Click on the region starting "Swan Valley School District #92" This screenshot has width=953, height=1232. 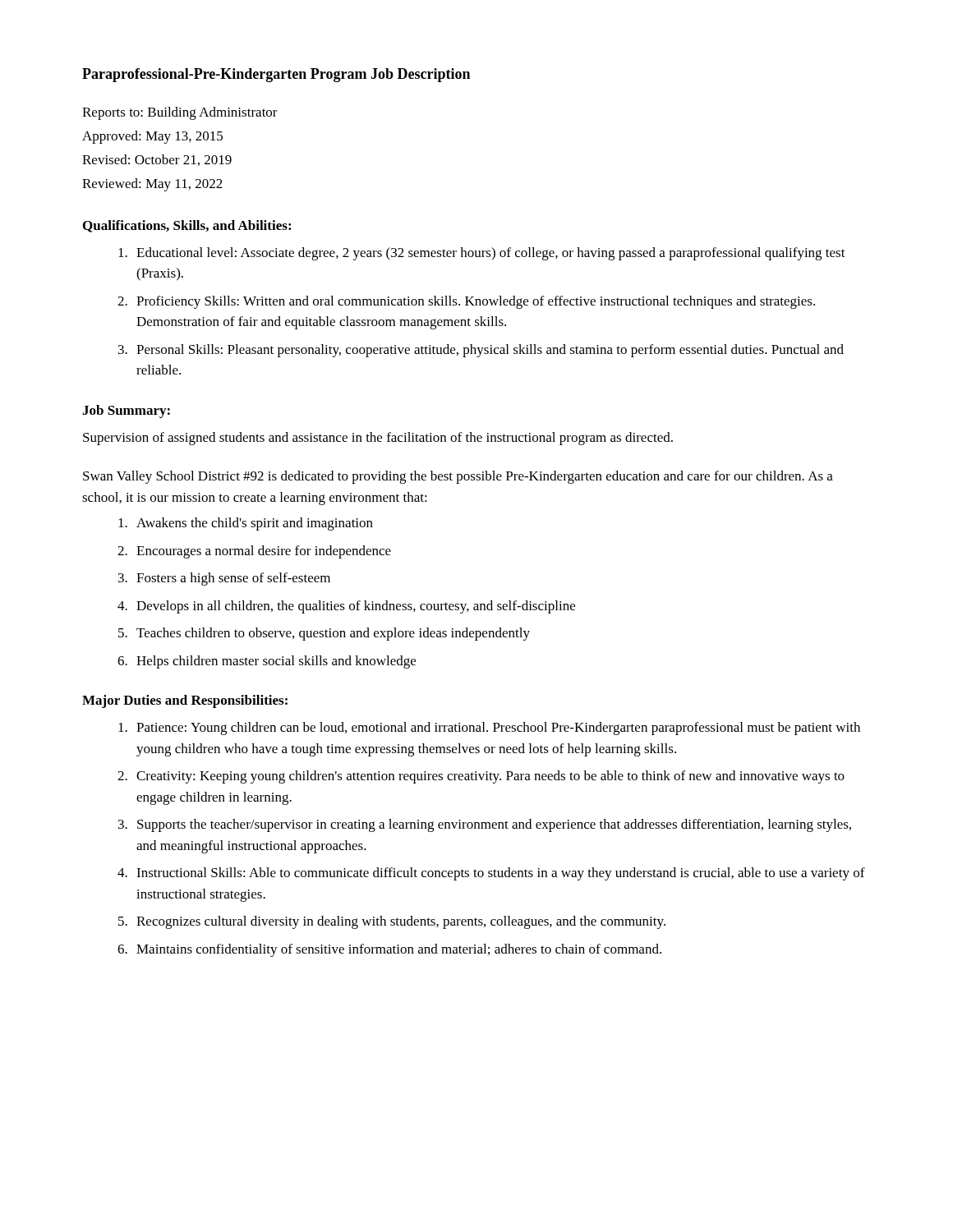458,486
